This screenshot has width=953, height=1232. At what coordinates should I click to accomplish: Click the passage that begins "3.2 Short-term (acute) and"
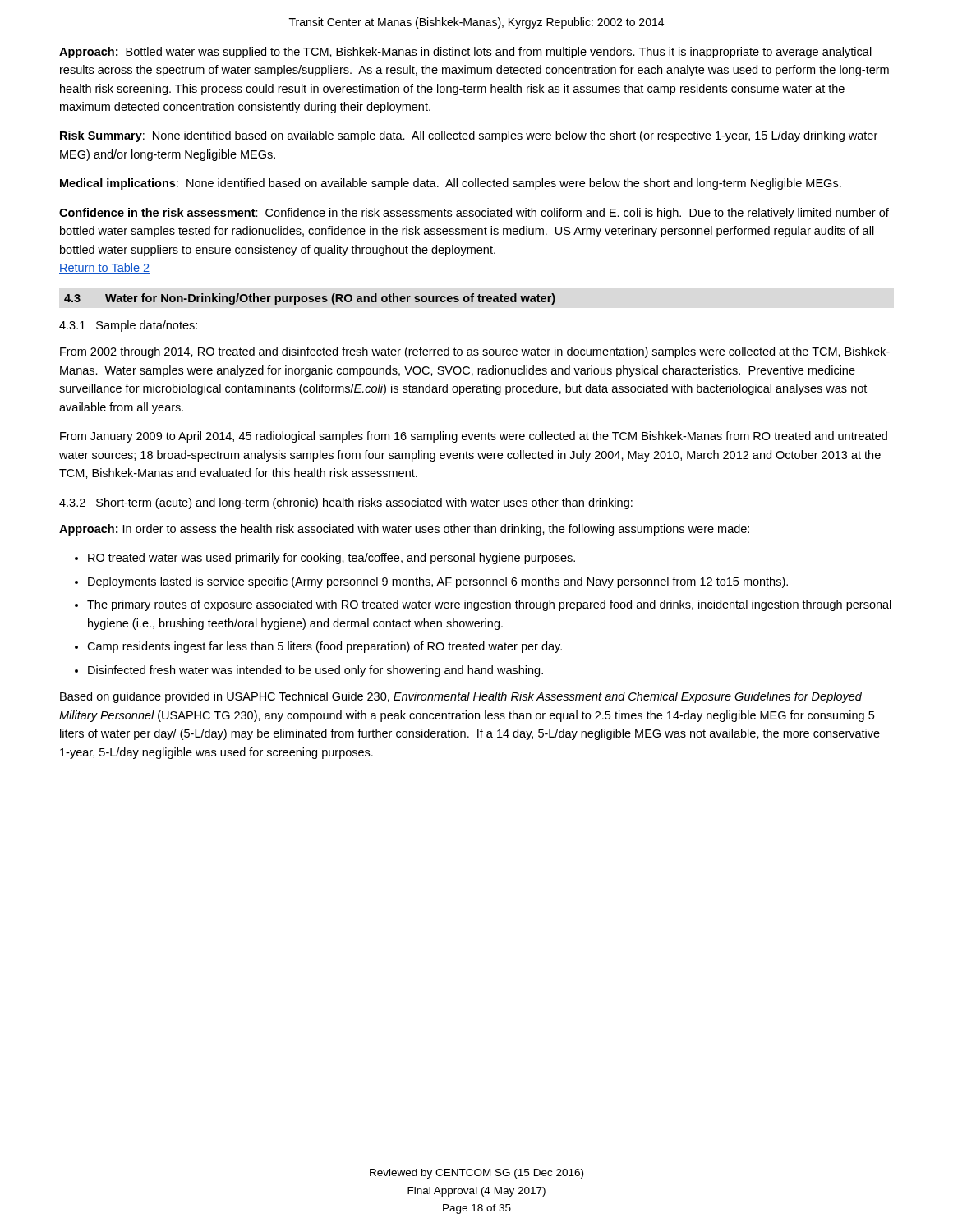tap(346, 502)
